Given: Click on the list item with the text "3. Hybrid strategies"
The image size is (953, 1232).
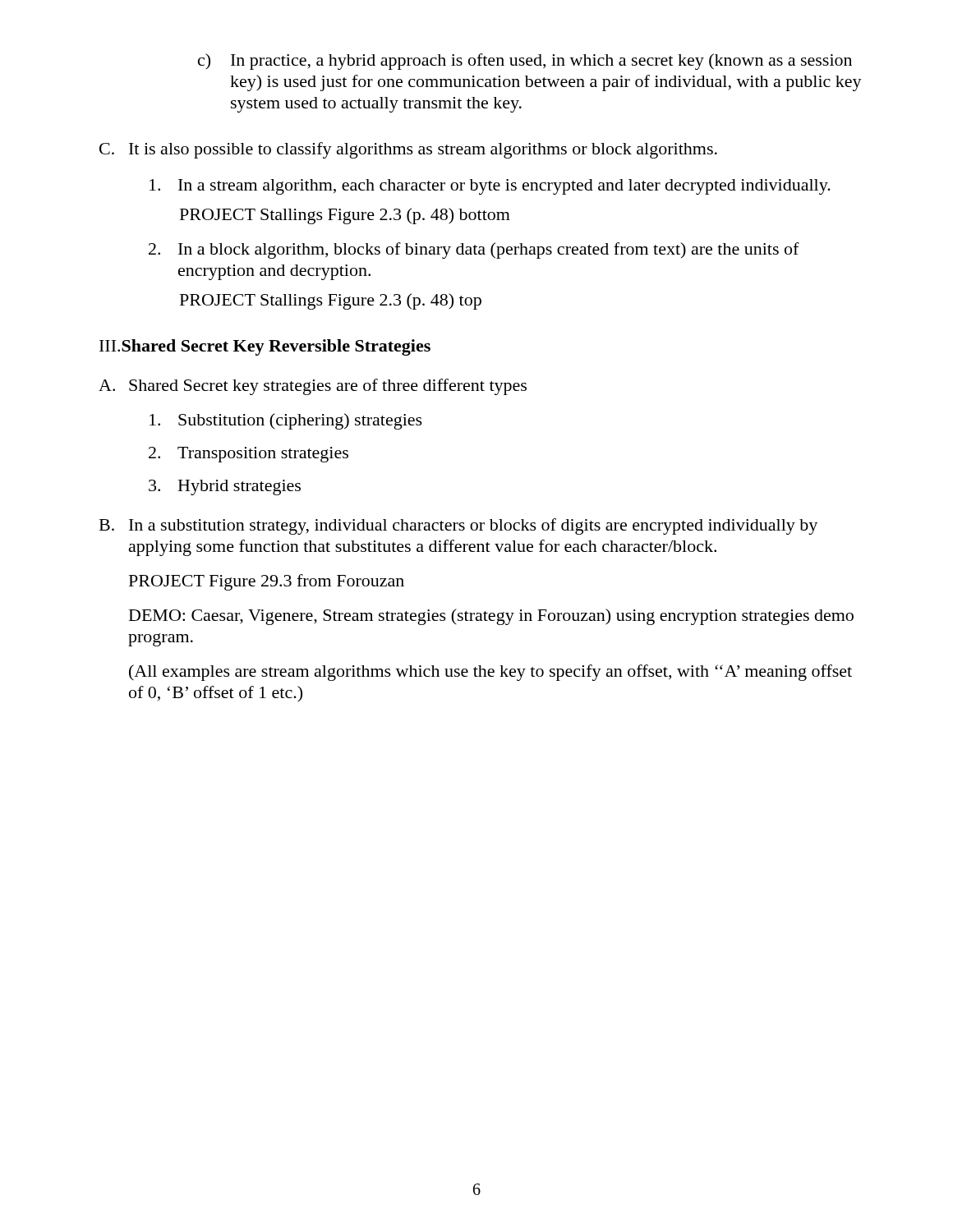Looking at the screenshot, I should coord(225,485).
